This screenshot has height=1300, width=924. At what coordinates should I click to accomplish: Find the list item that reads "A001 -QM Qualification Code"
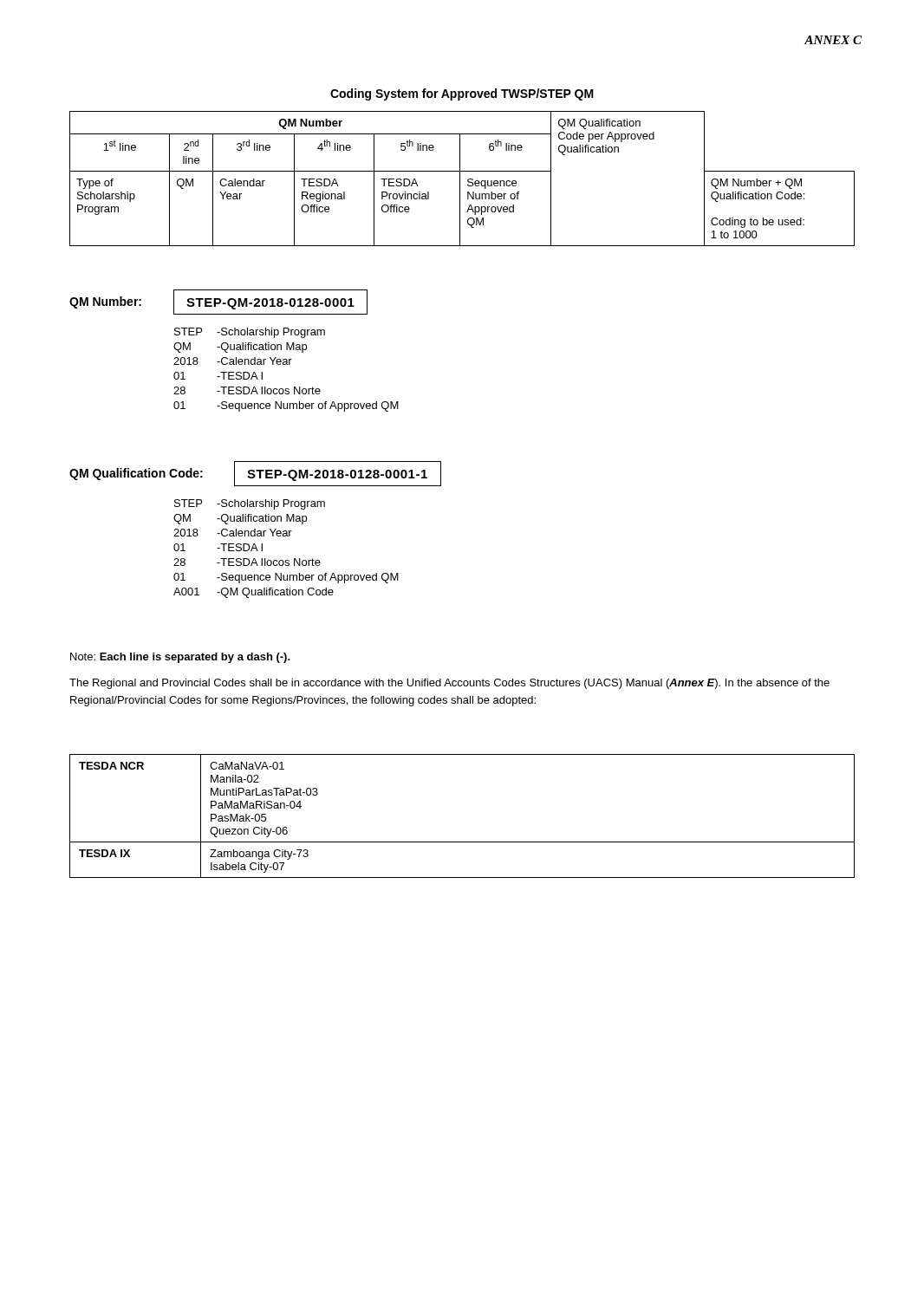pos(290,592)
